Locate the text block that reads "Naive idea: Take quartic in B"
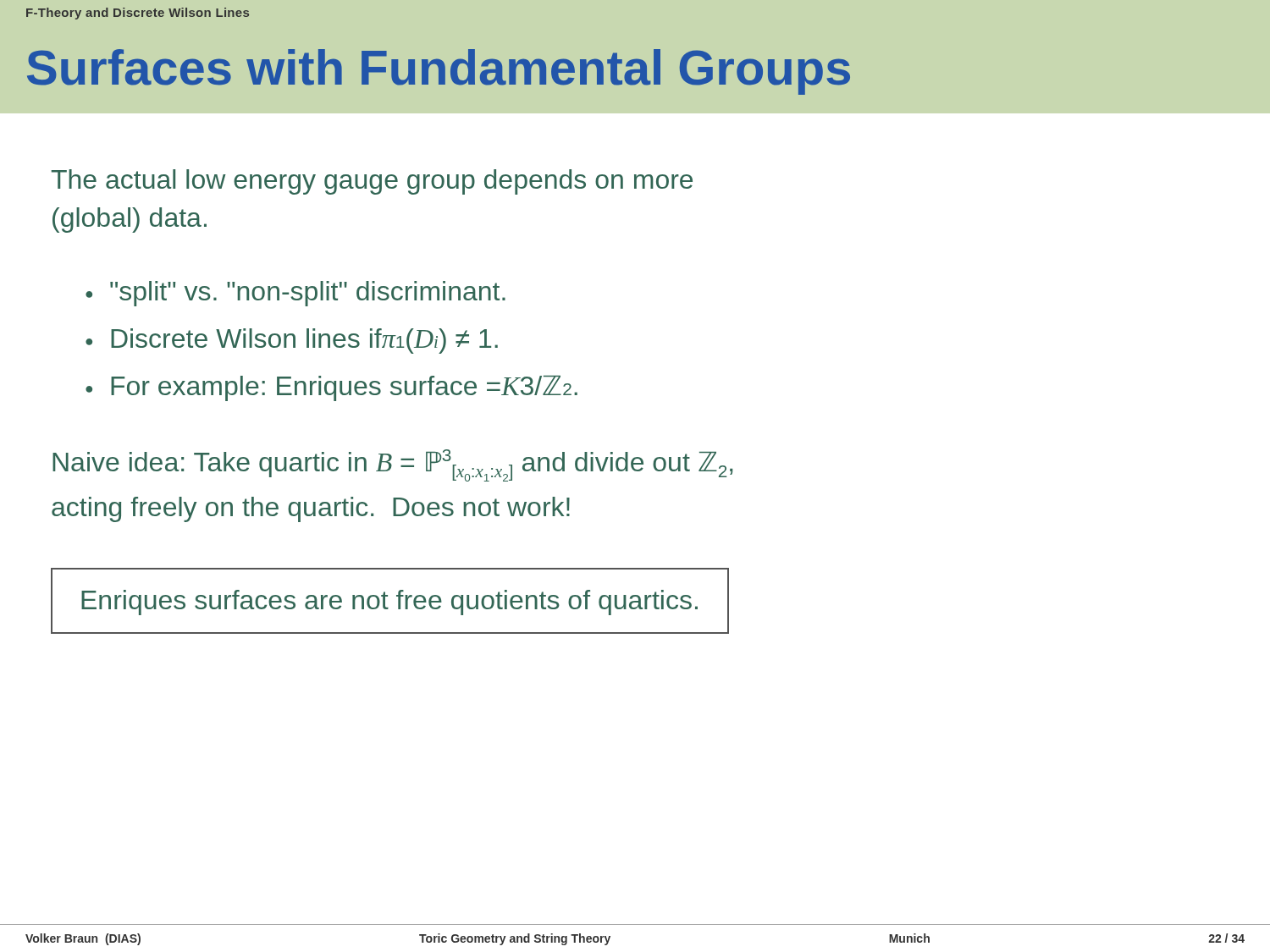 (393, 484)
